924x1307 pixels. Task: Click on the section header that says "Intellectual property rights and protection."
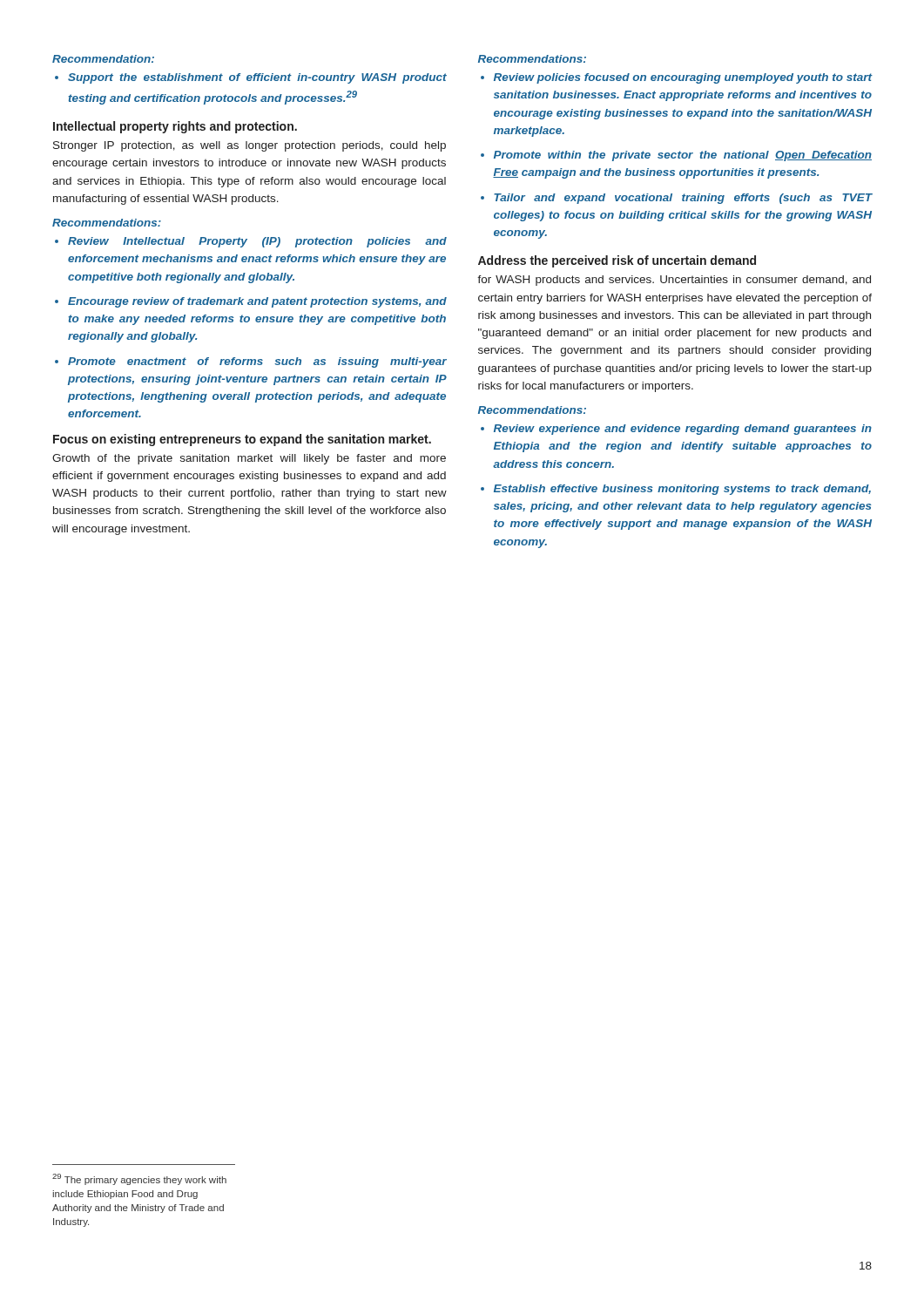coord(175,126)
